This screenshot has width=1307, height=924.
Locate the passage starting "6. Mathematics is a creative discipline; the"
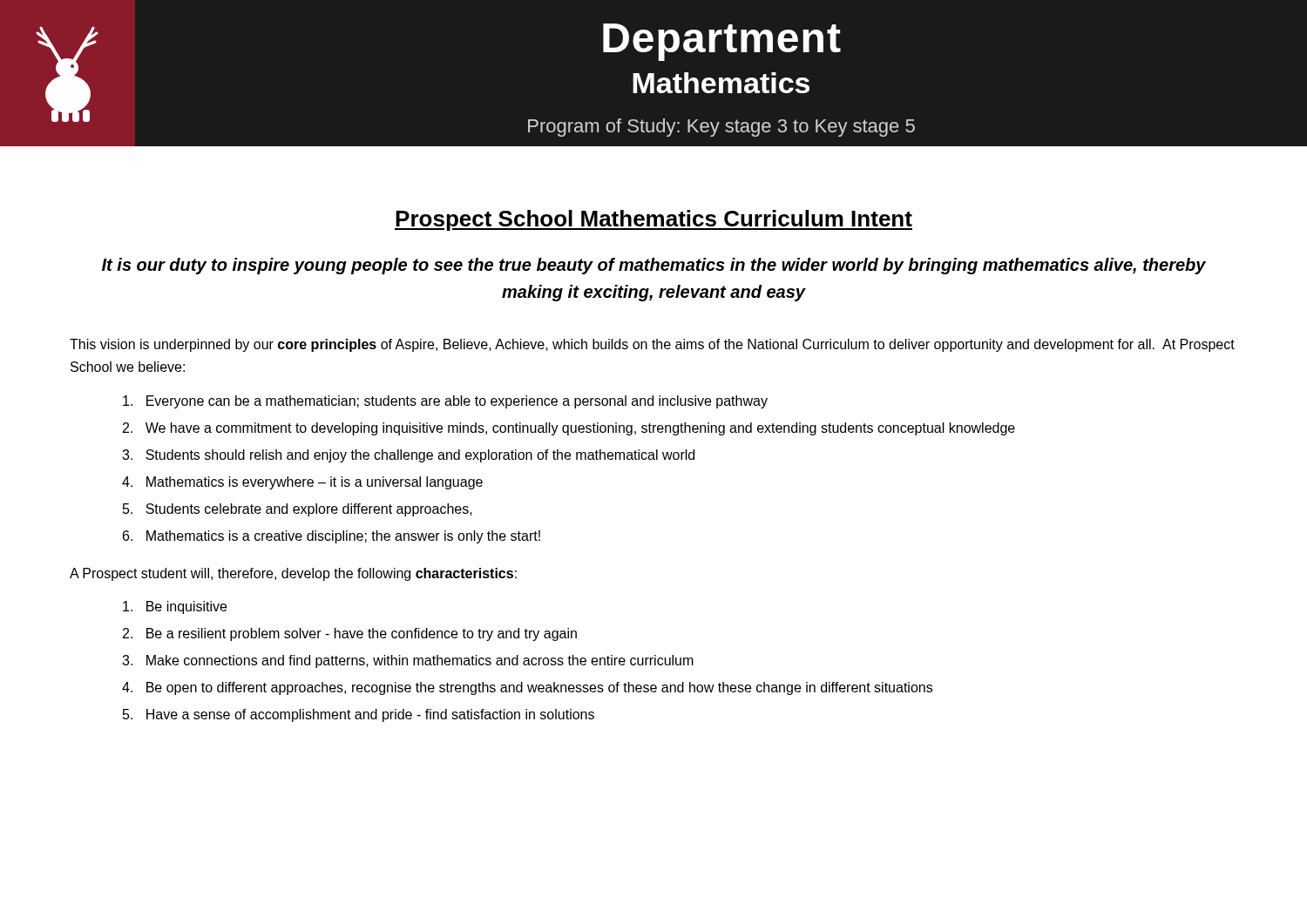click(332, 536)
